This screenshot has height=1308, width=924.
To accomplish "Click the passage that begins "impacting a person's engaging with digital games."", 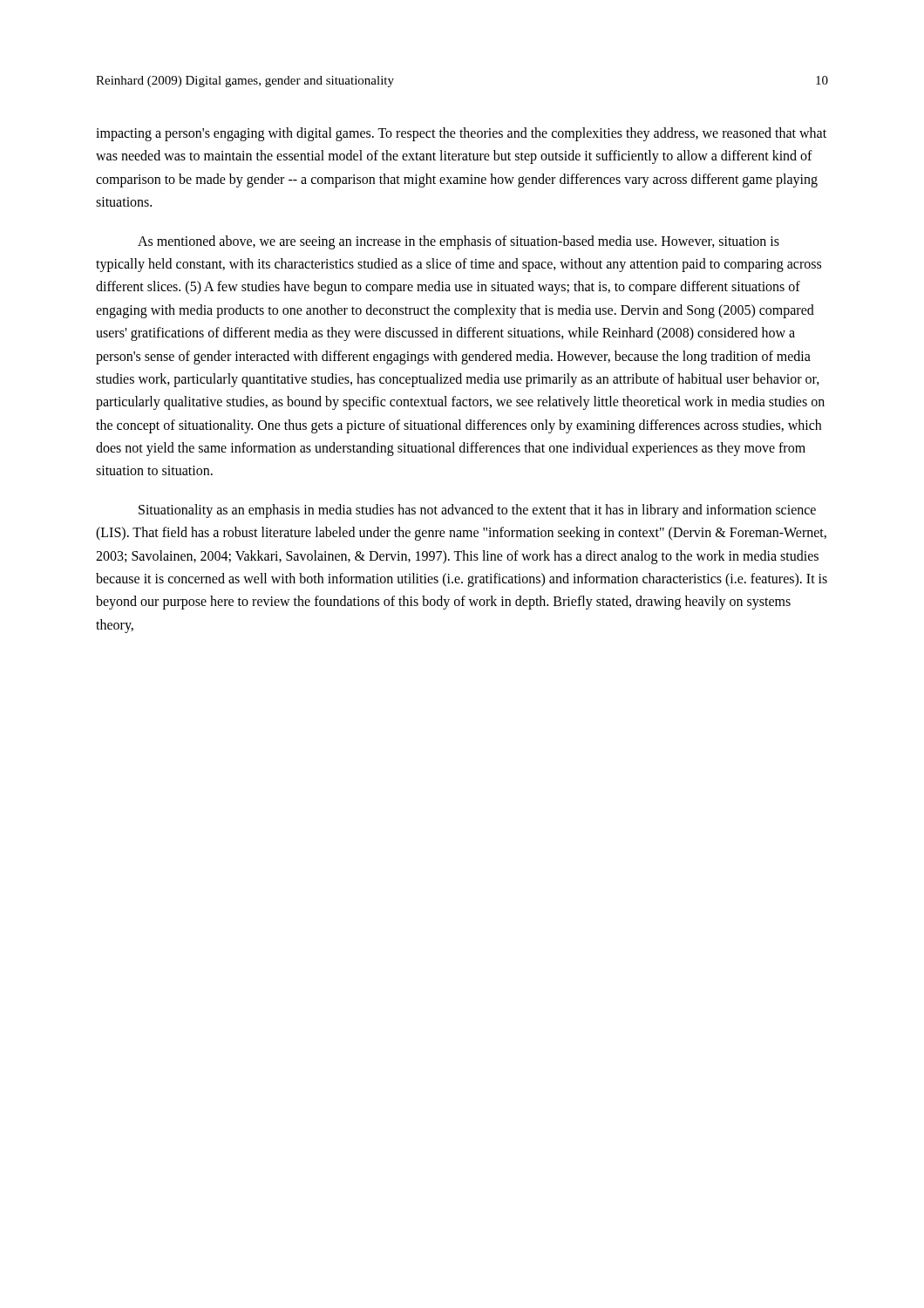I will [461, 167].
